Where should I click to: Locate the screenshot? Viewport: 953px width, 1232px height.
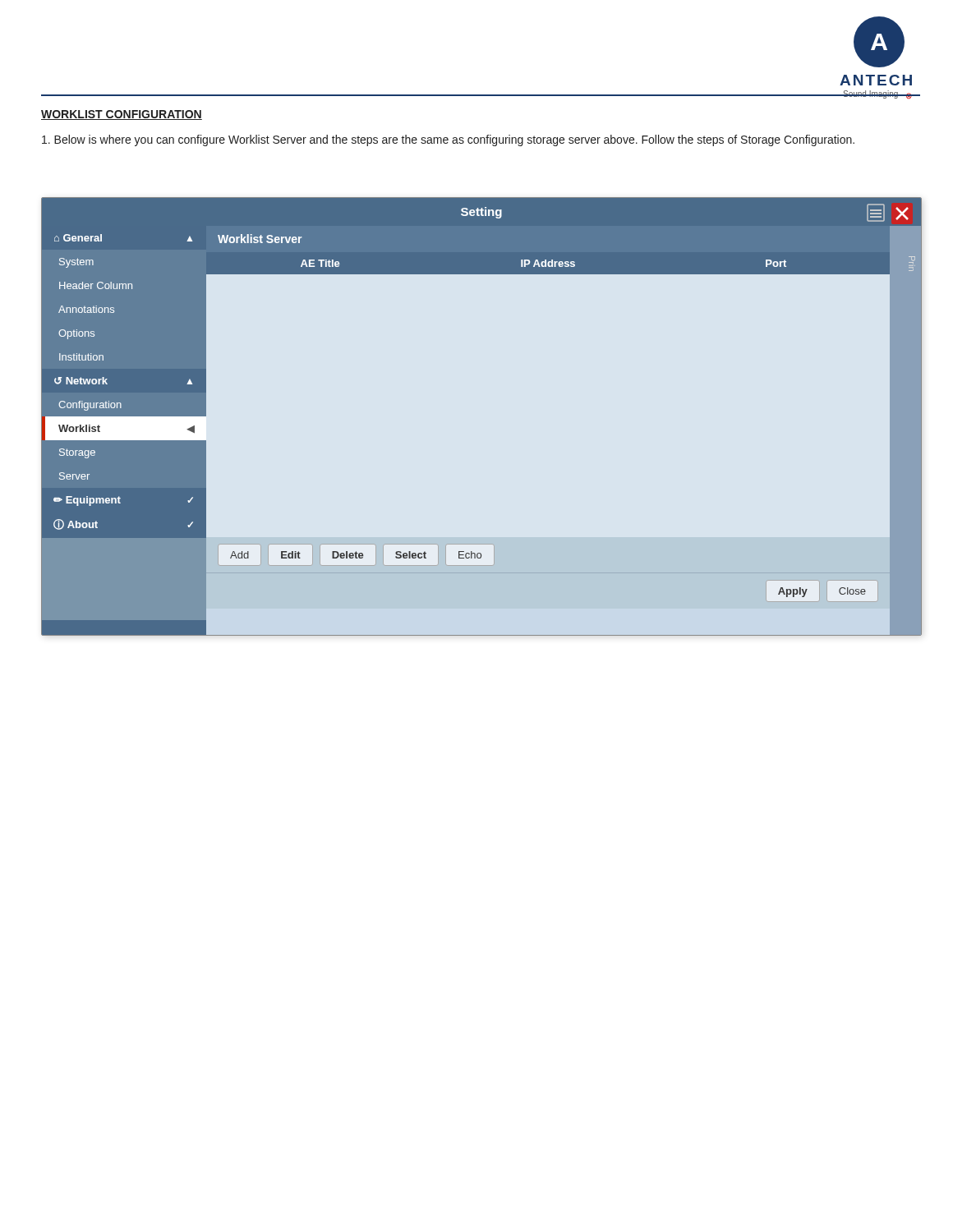[x=481, y=416]
